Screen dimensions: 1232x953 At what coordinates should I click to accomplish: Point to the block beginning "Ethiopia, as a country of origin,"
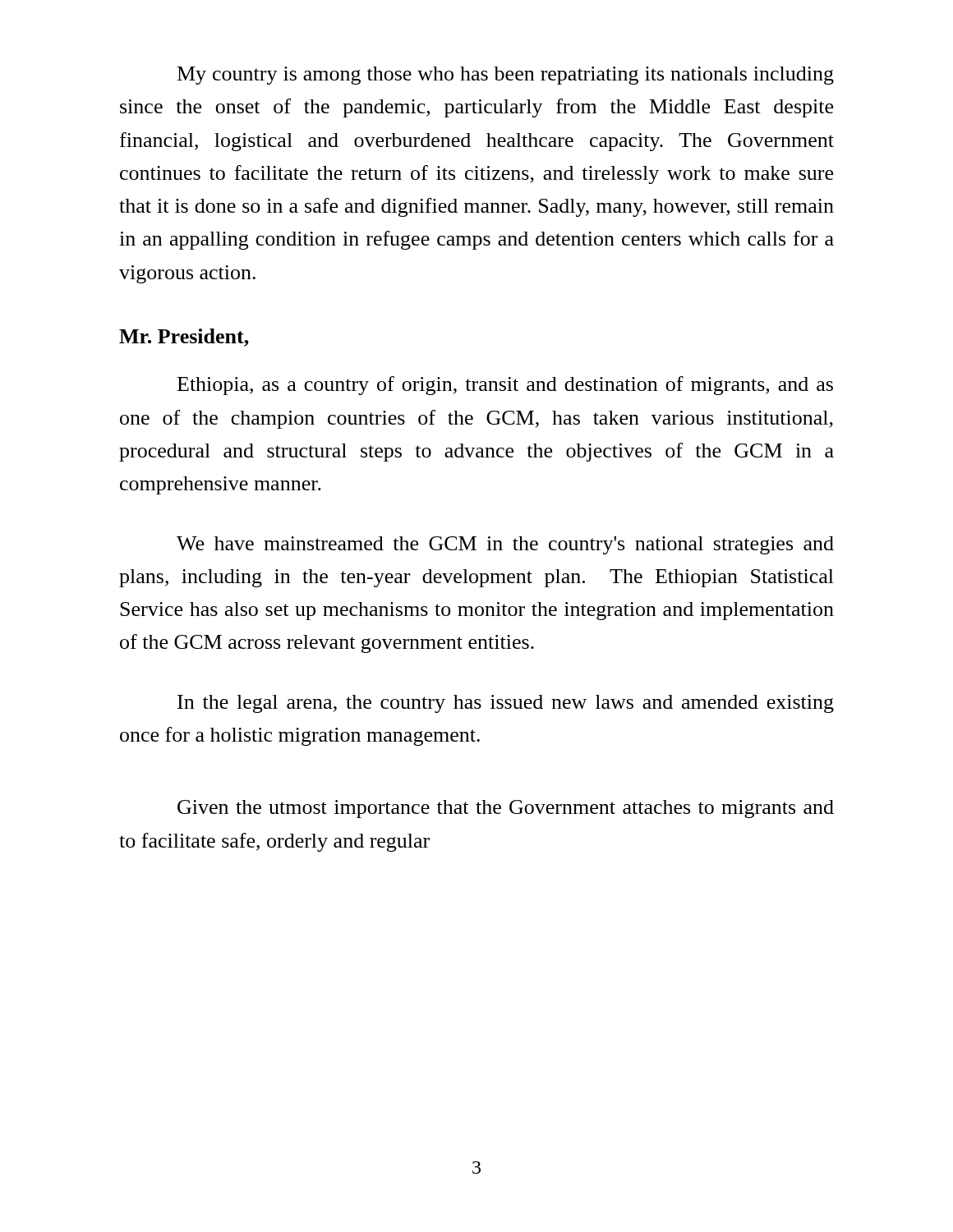point(476,434)
